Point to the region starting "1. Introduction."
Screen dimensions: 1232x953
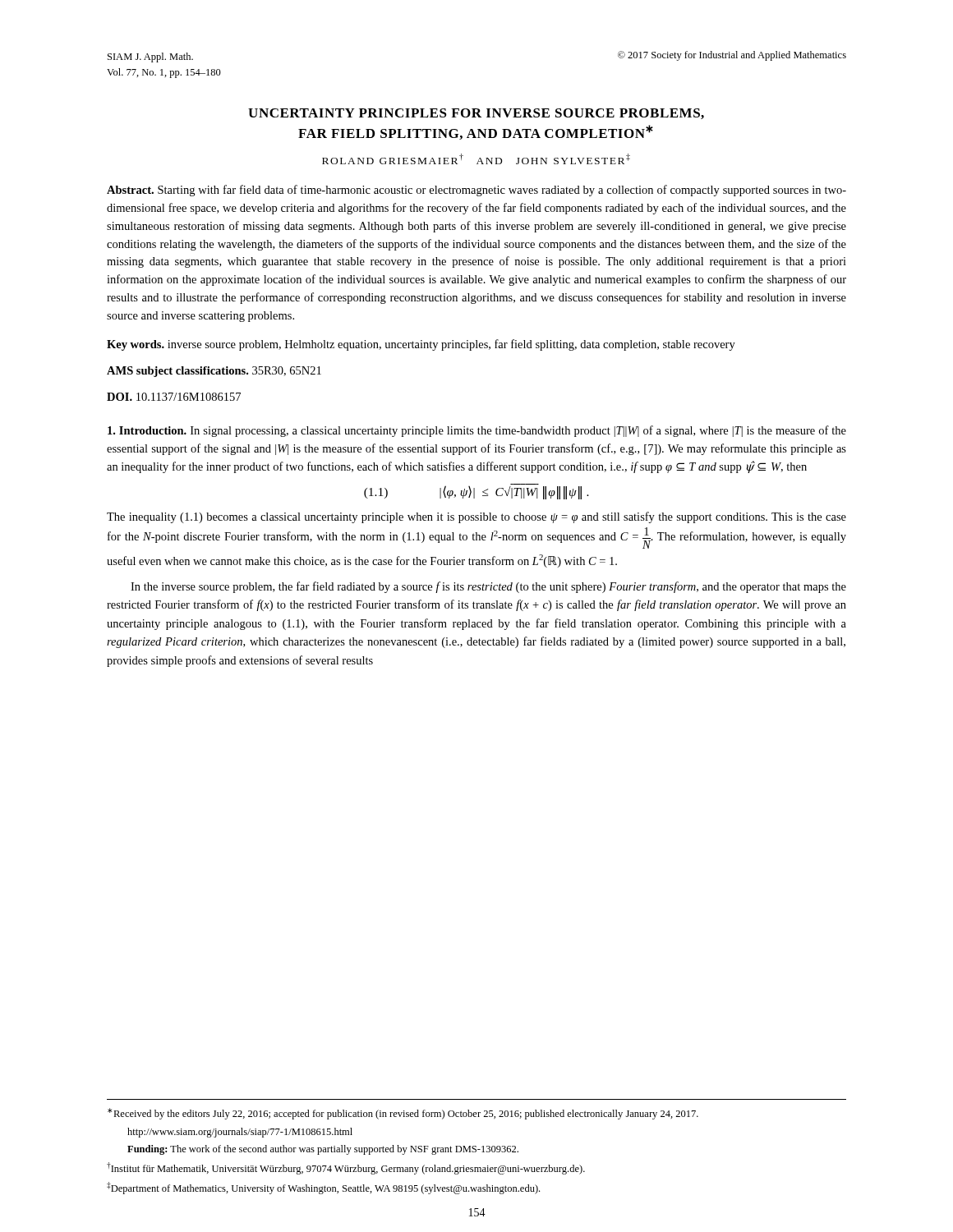147,430
